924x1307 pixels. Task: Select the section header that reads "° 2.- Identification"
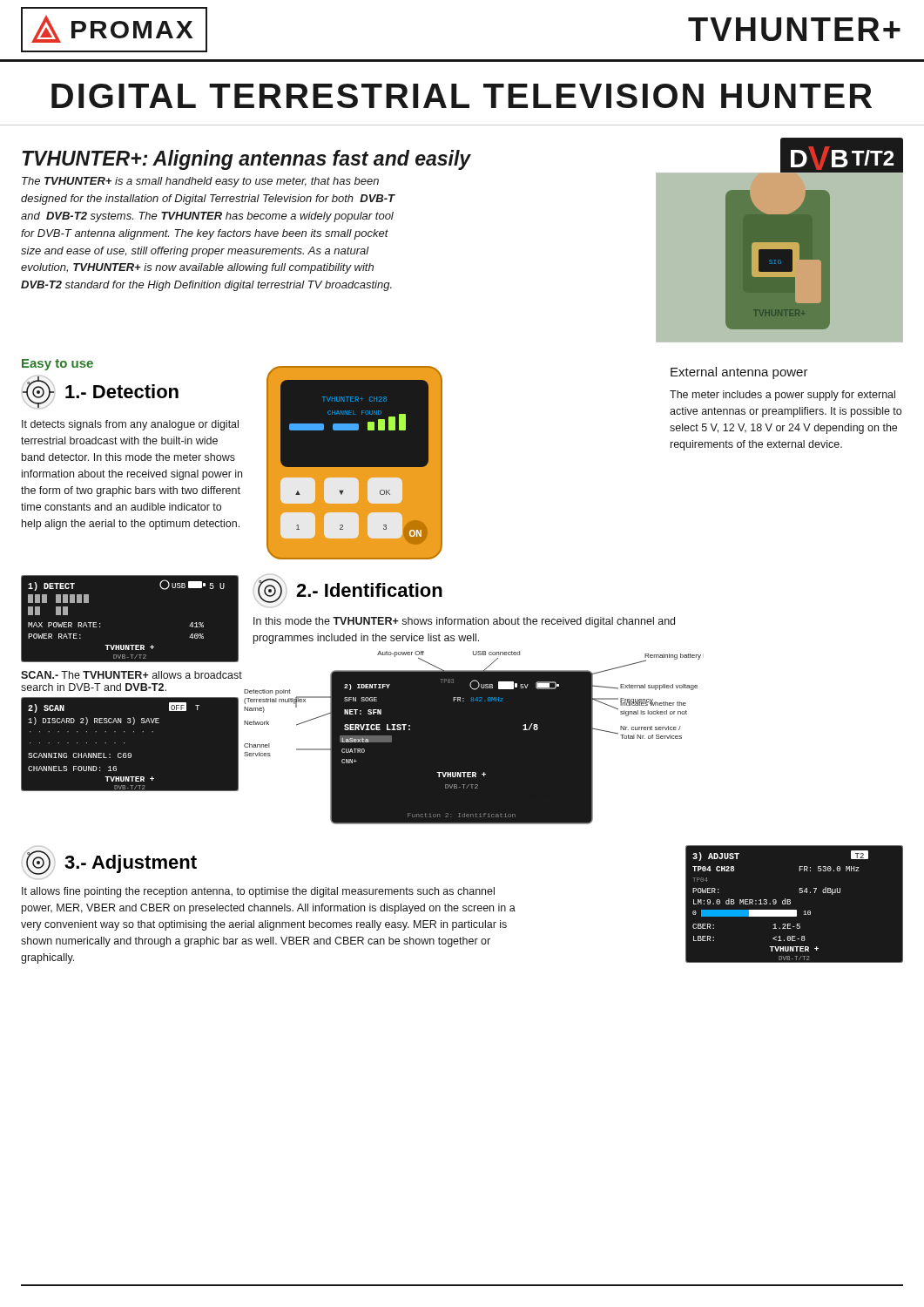tap(348, 591)
